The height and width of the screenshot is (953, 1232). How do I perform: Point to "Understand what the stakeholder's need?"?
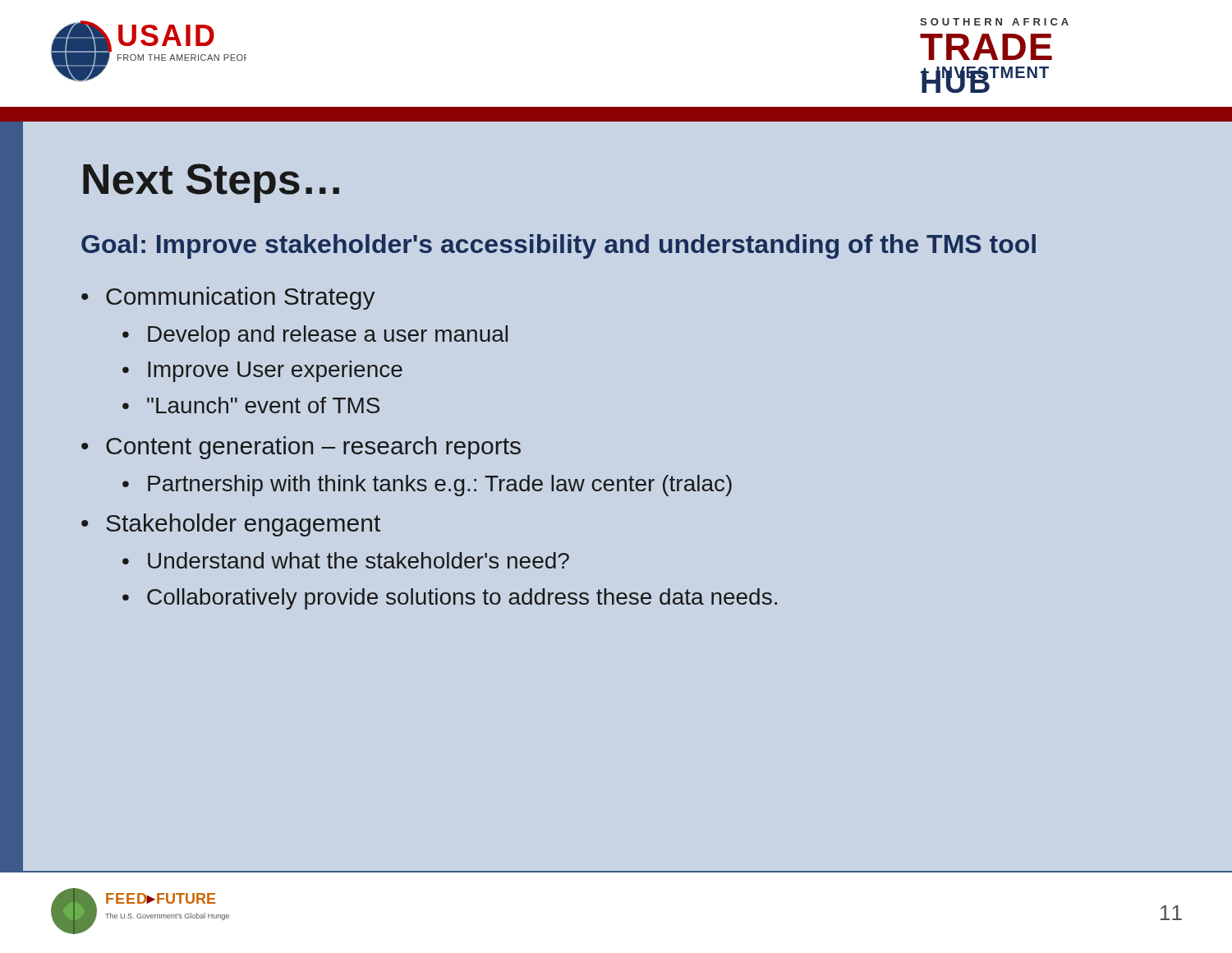pyautogui.click(x=358, y=561)
